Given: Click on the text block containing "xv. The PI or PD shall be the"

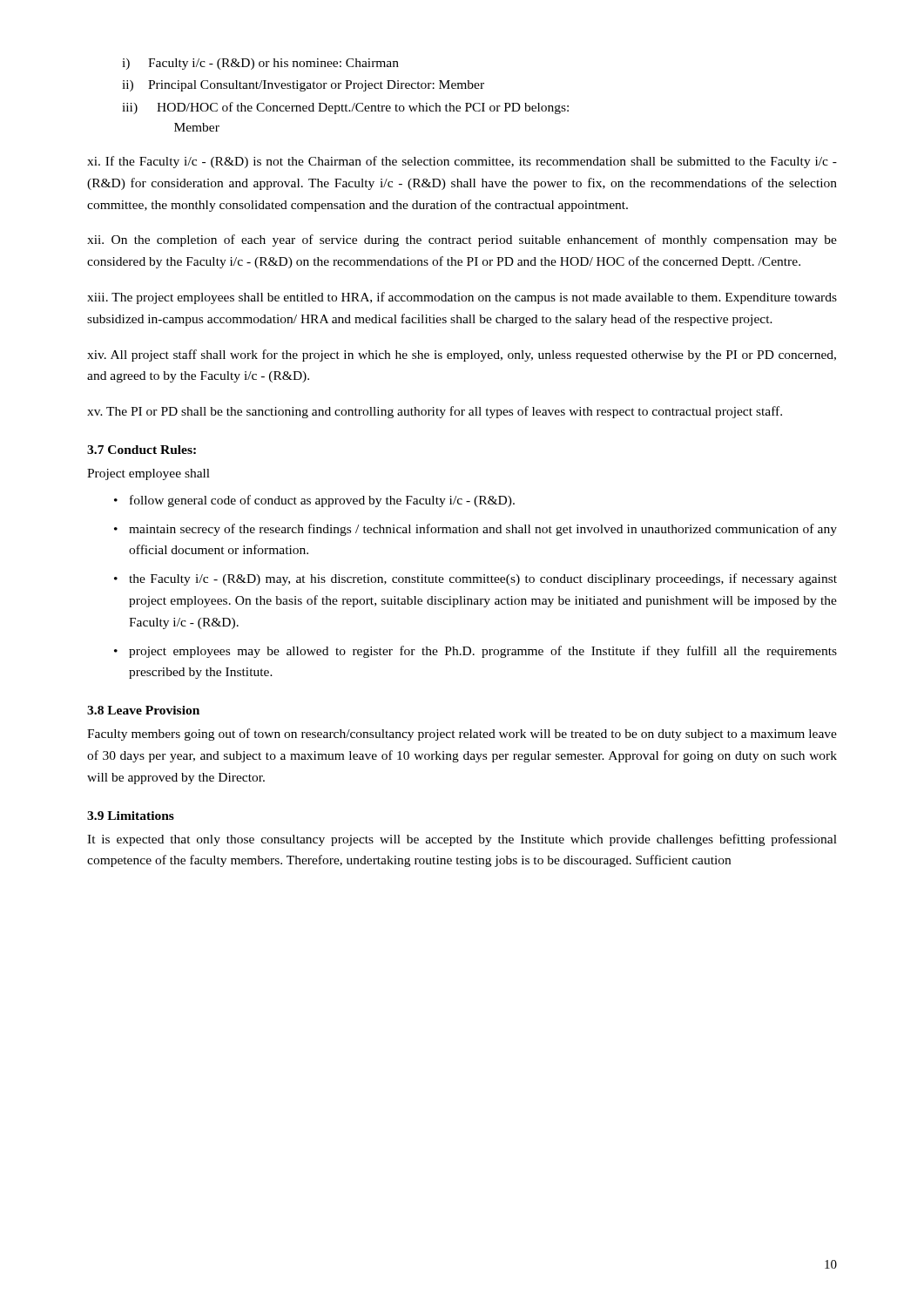Looking at the screenshot, I should pyautogui.click(x=462, y=412).
